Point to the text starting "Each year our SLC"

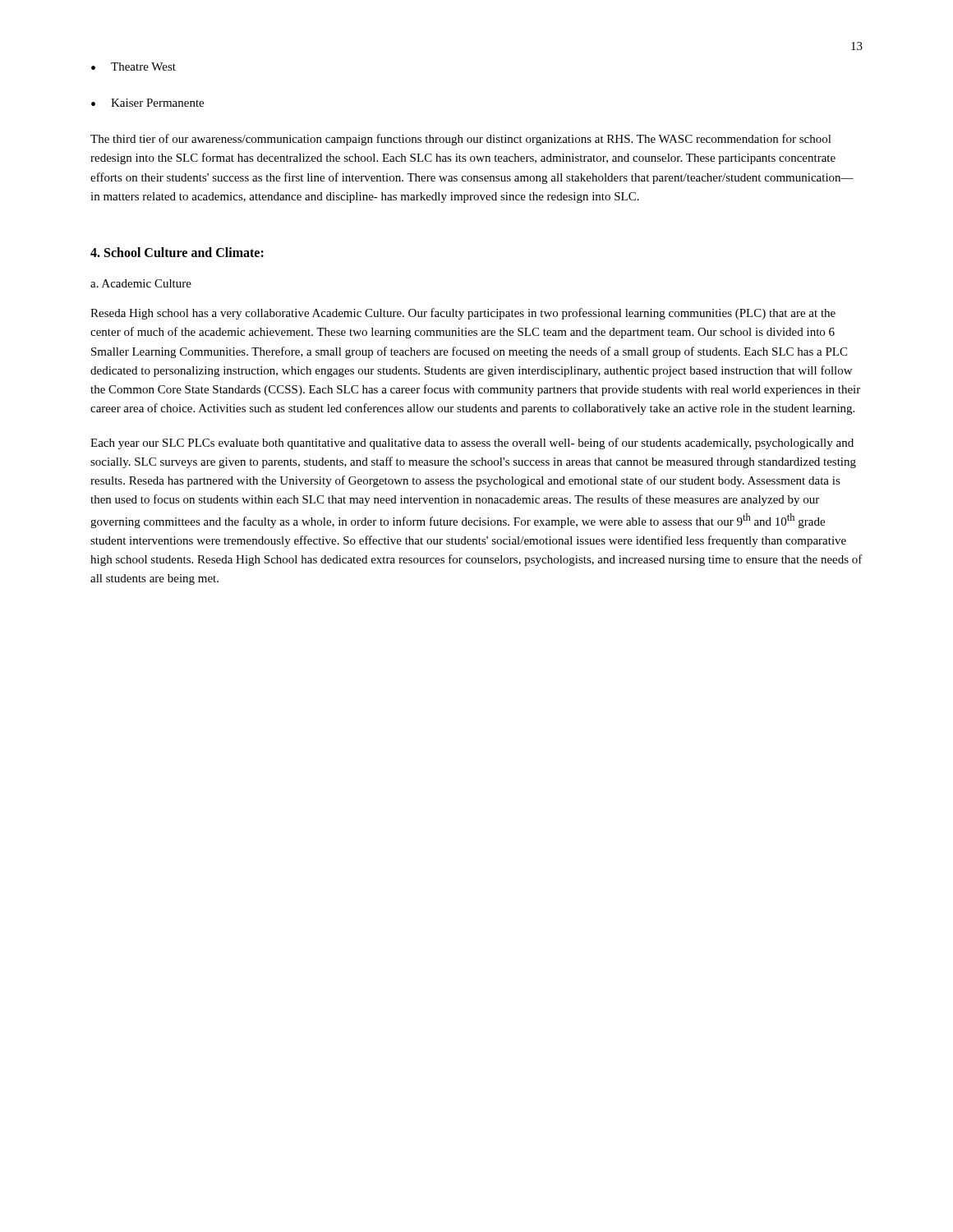[476, 510]
